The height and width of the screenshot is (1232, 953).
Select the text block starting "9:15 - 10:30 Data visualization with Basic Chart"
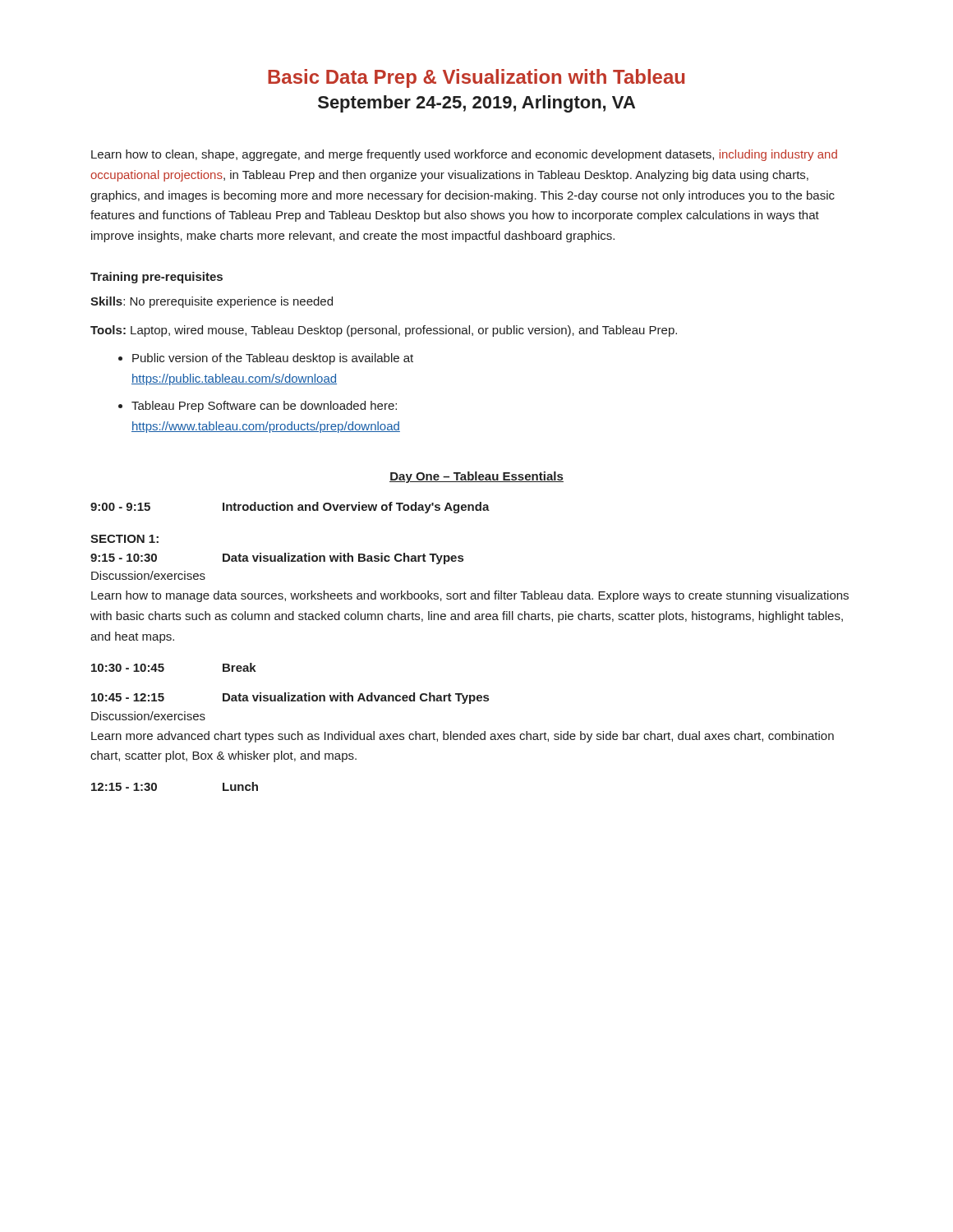click(x=277, y=559)
